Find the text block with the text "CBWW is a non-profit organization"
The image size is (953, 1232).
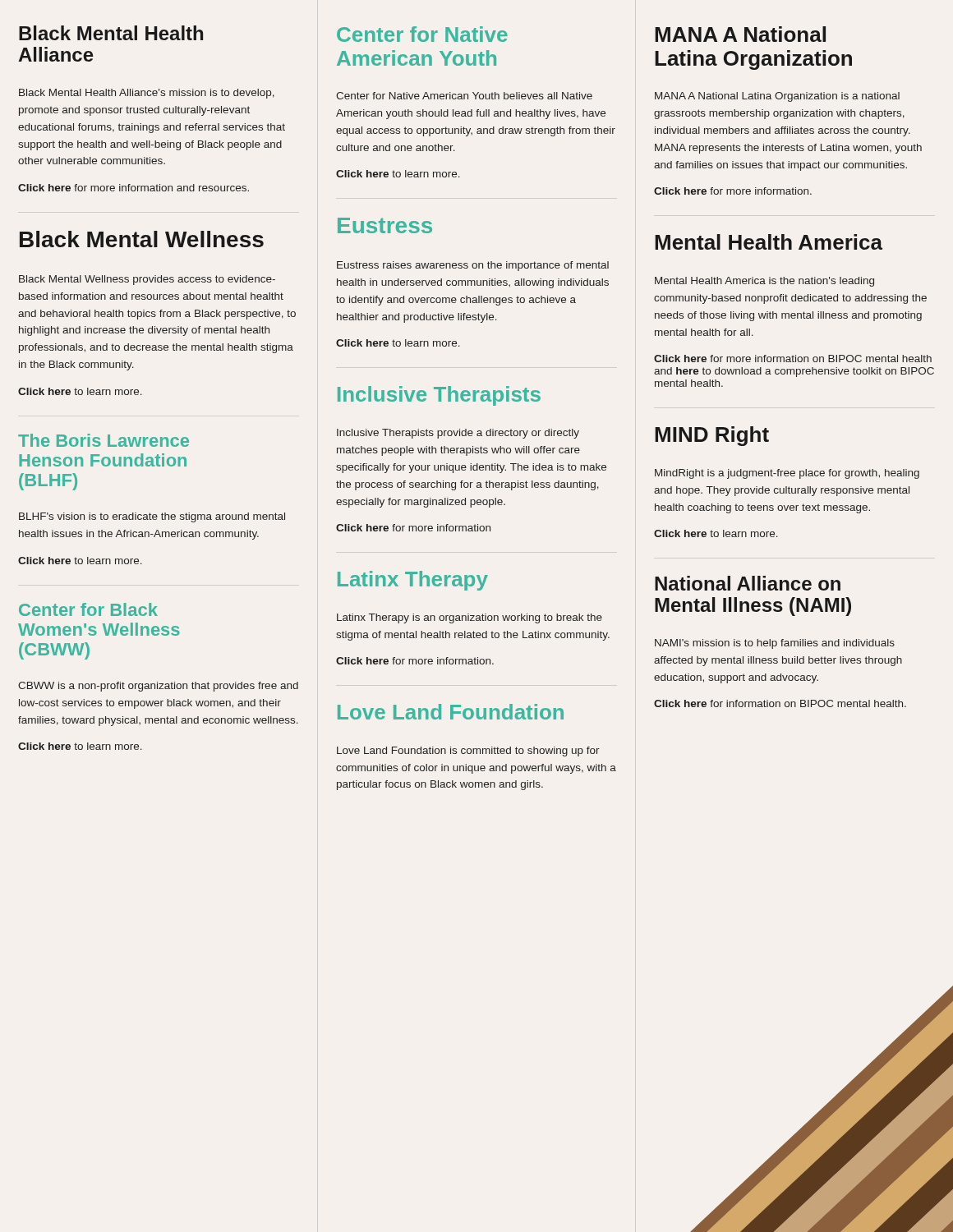(x=159, y=715)
